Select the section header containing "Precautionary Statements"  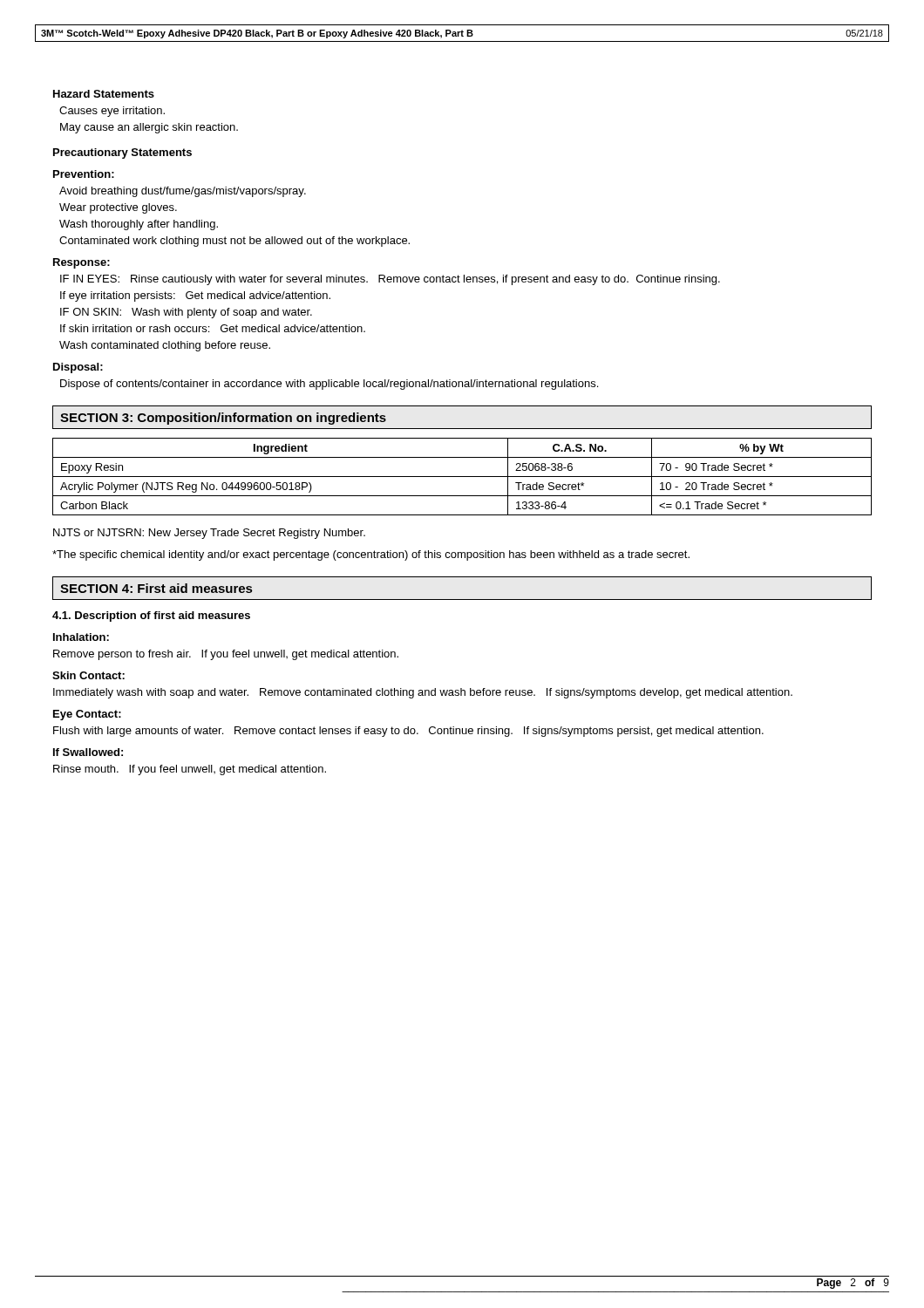(x=122, y=152)
